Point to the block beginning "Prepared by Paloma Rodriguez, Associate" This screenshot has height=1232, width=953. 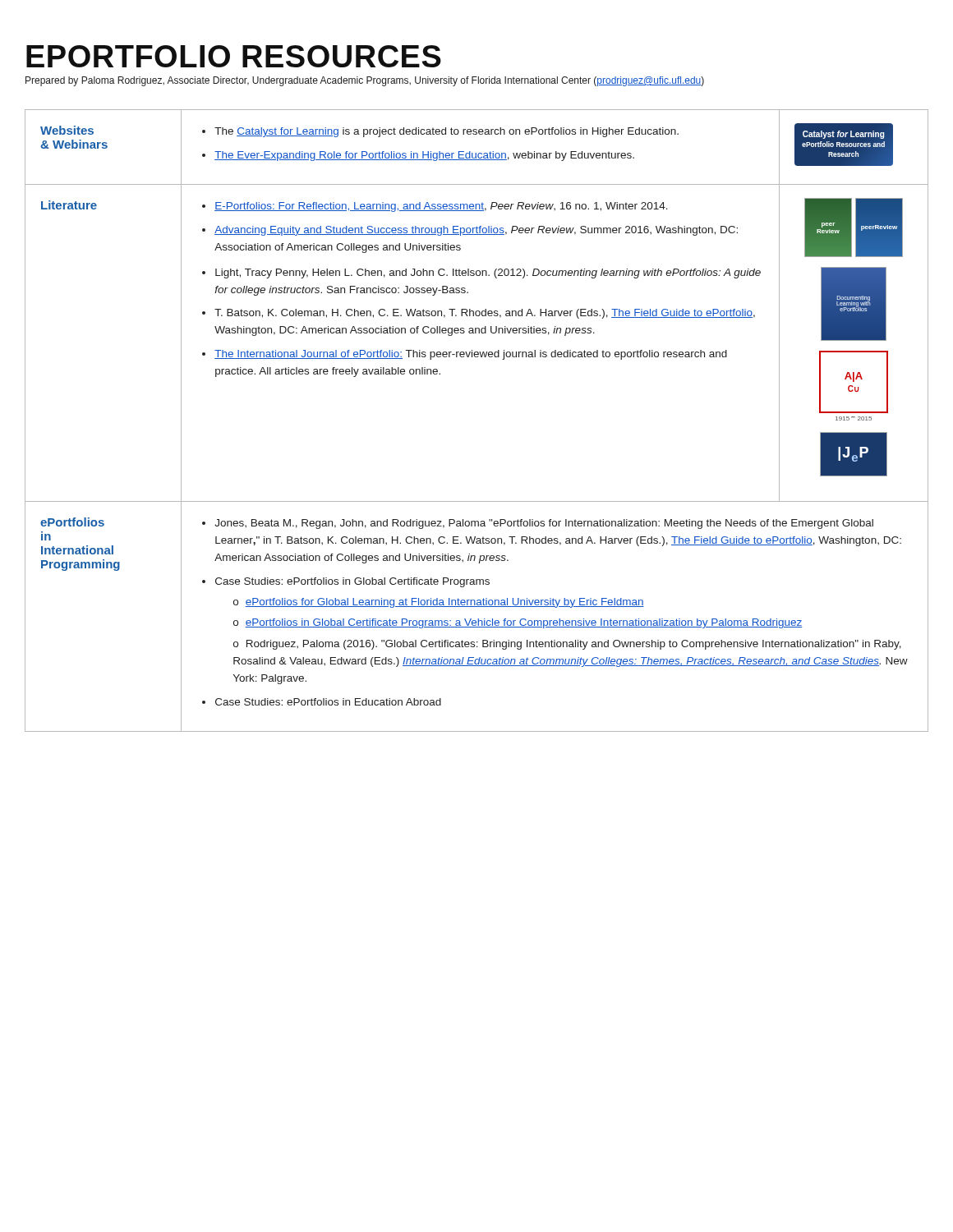(x=364, y=81)
